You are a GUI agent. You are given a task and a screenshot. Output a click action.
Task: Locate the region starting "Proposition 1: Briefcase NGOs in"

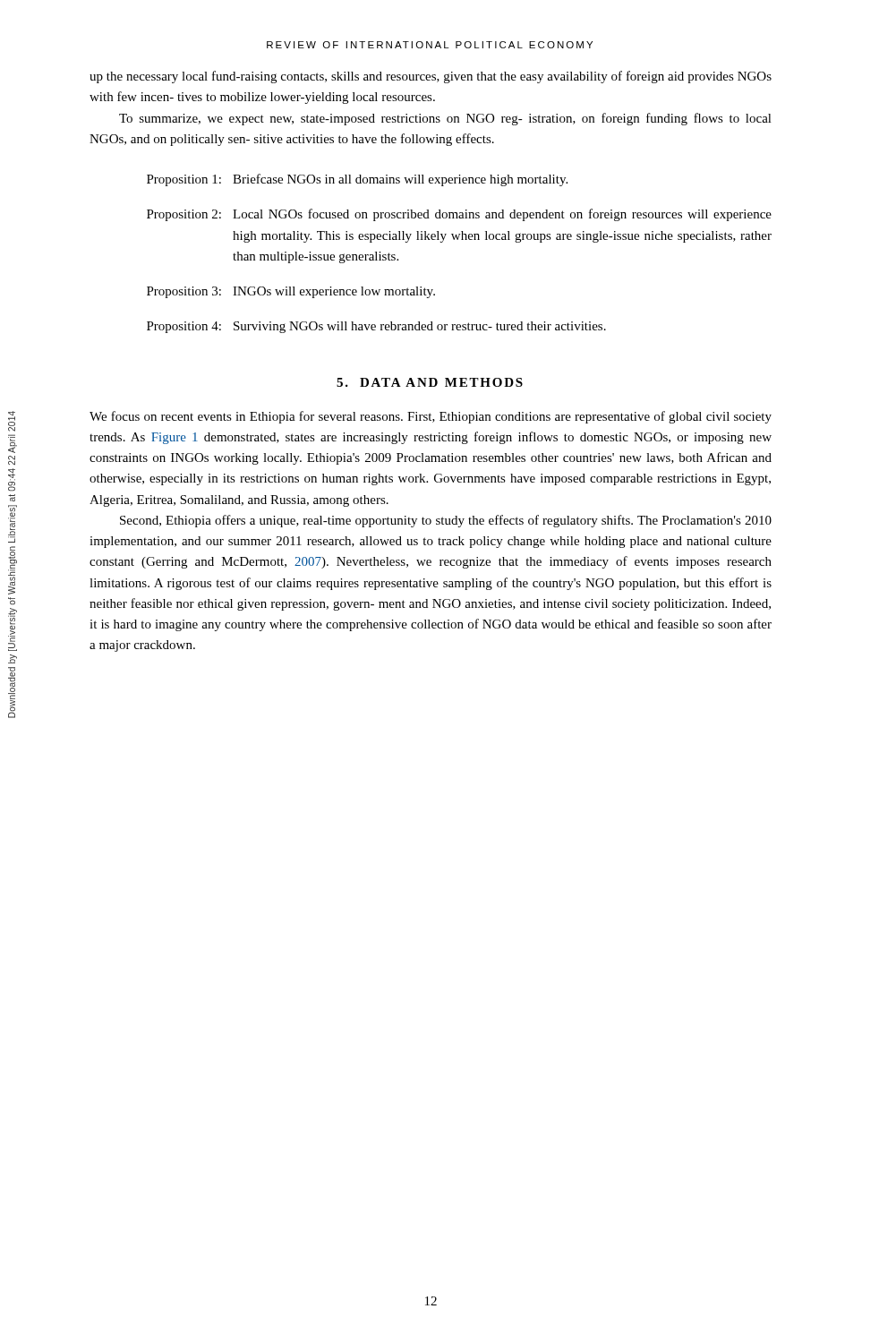pos(431,180)
